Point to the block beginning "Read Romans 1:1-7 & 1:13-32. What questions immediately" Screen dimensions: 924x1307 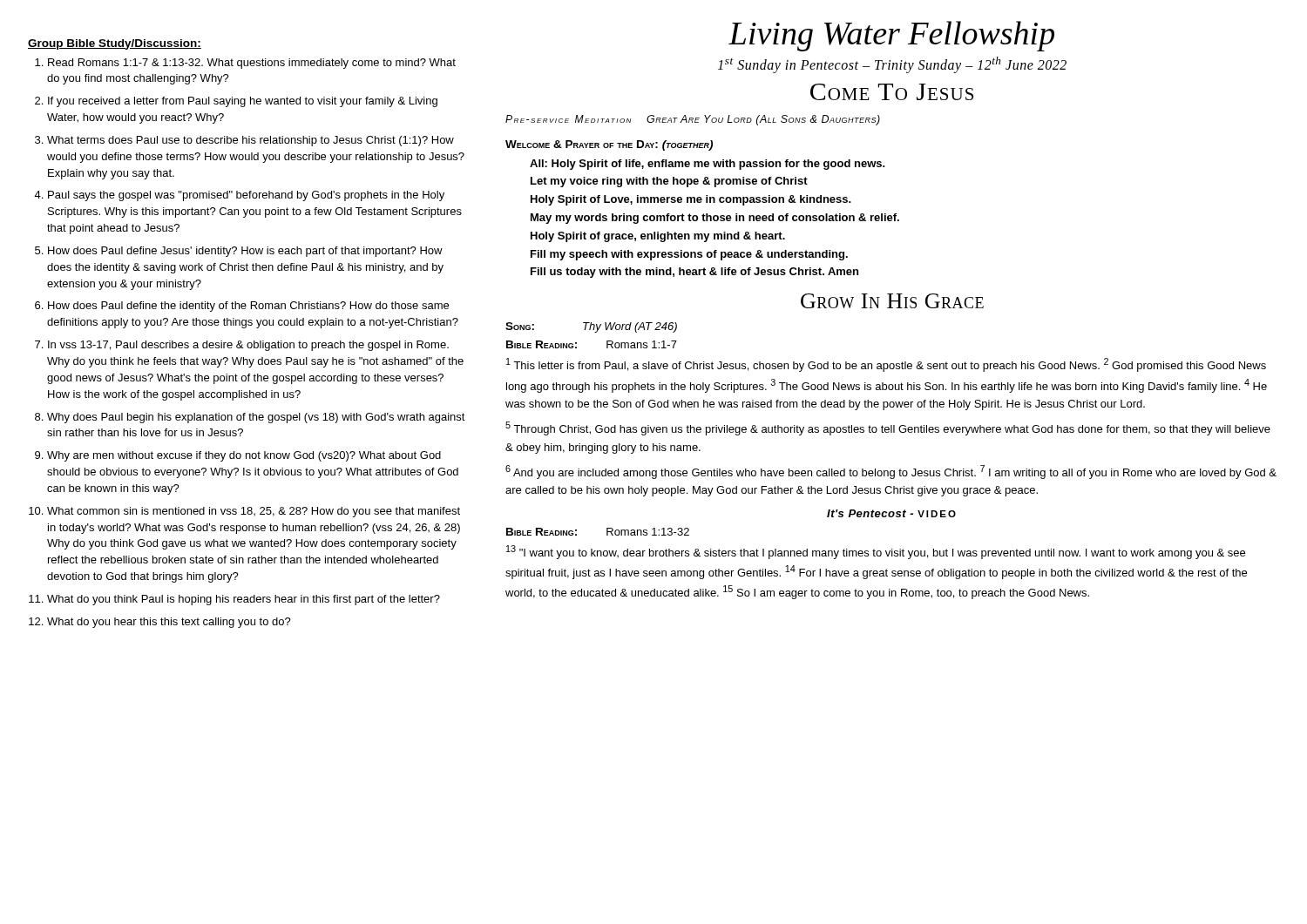(257, 71)
